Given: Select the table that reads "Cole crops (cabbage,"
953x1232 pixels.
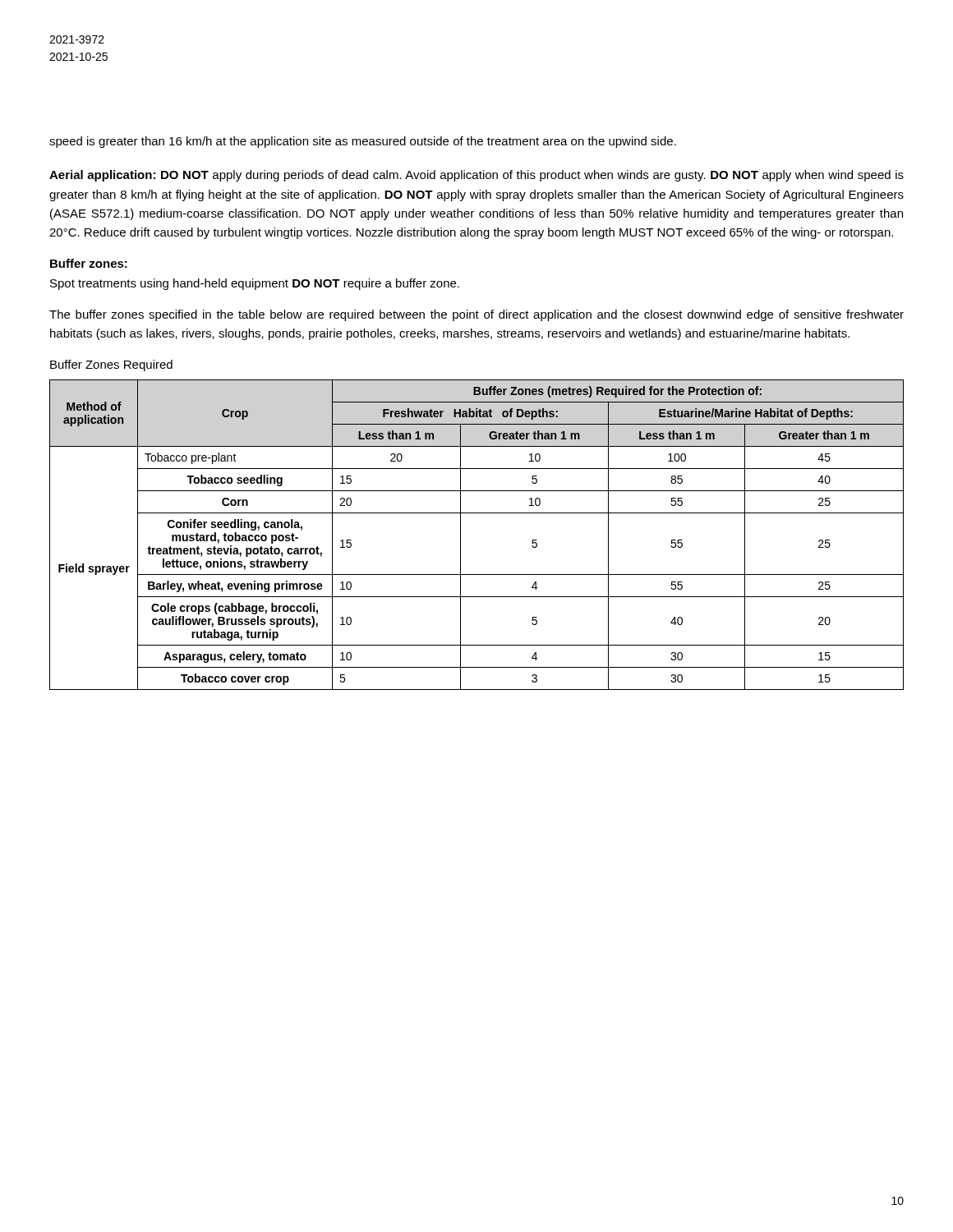Looking at the screenshot, I should click(x=476, y=535).
